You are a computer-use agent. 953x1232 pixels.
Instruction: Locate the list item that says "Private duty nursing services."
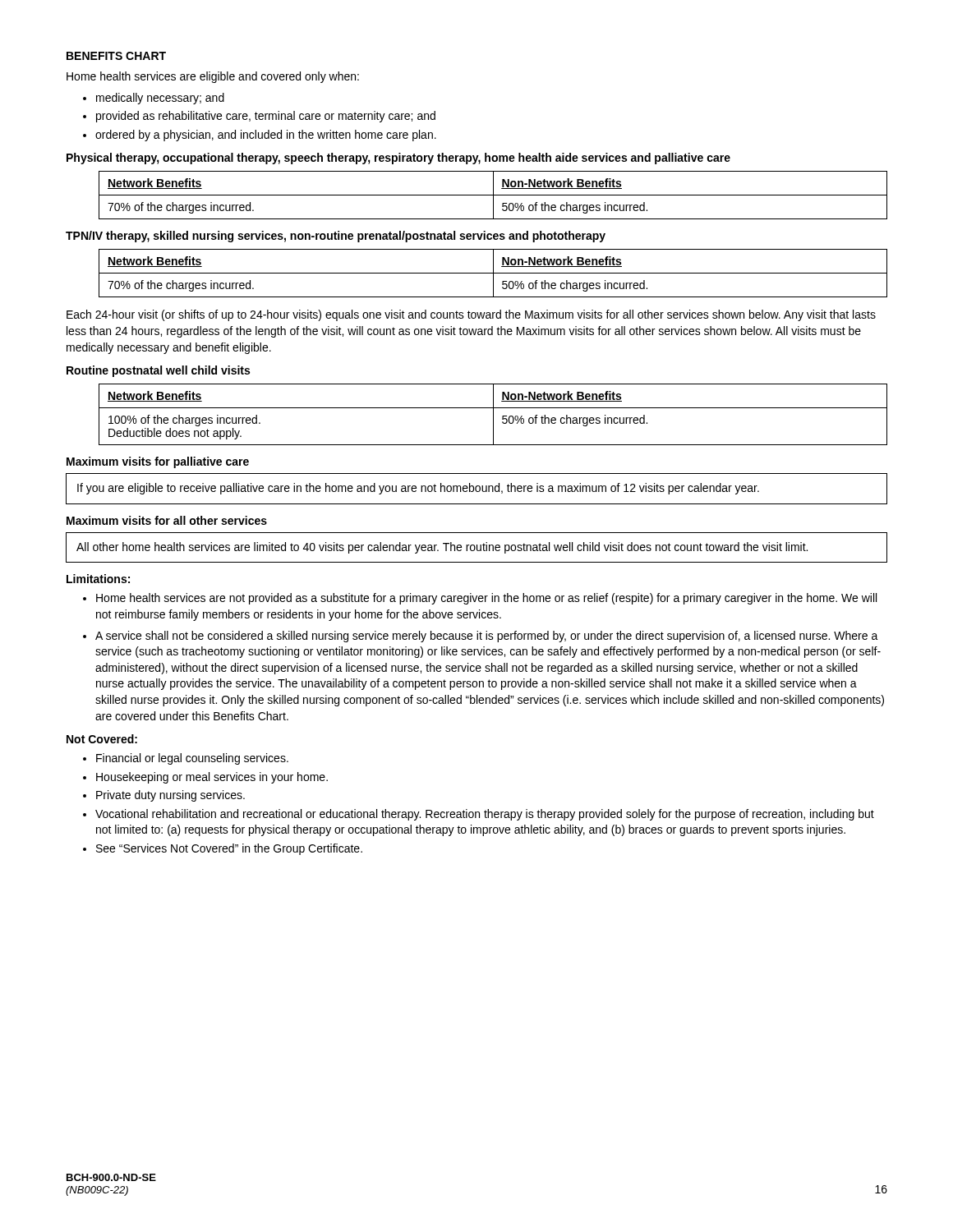coord(170,795)
